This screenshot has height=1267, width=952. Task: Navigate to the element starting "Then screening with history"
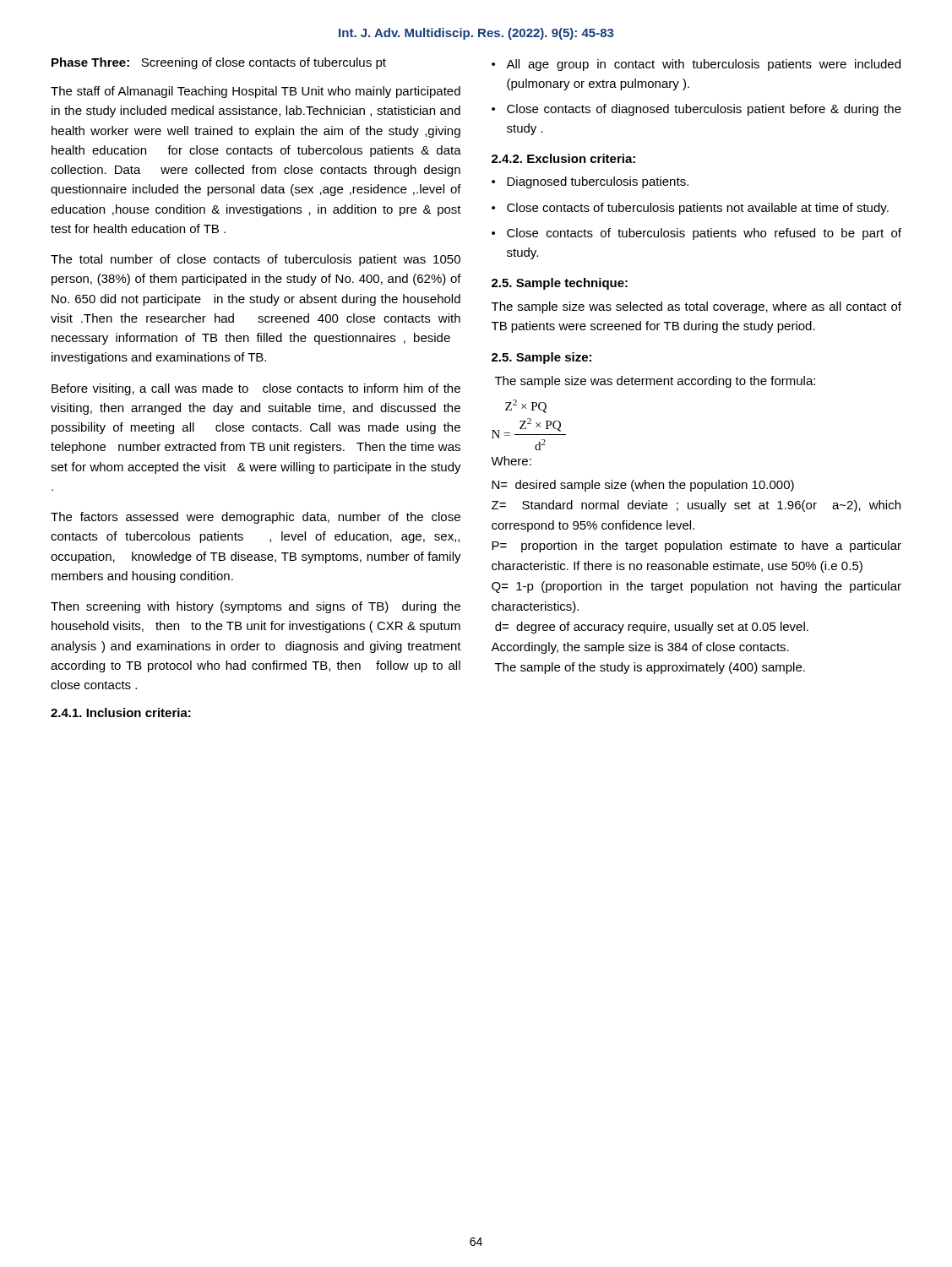click(256, 645)
